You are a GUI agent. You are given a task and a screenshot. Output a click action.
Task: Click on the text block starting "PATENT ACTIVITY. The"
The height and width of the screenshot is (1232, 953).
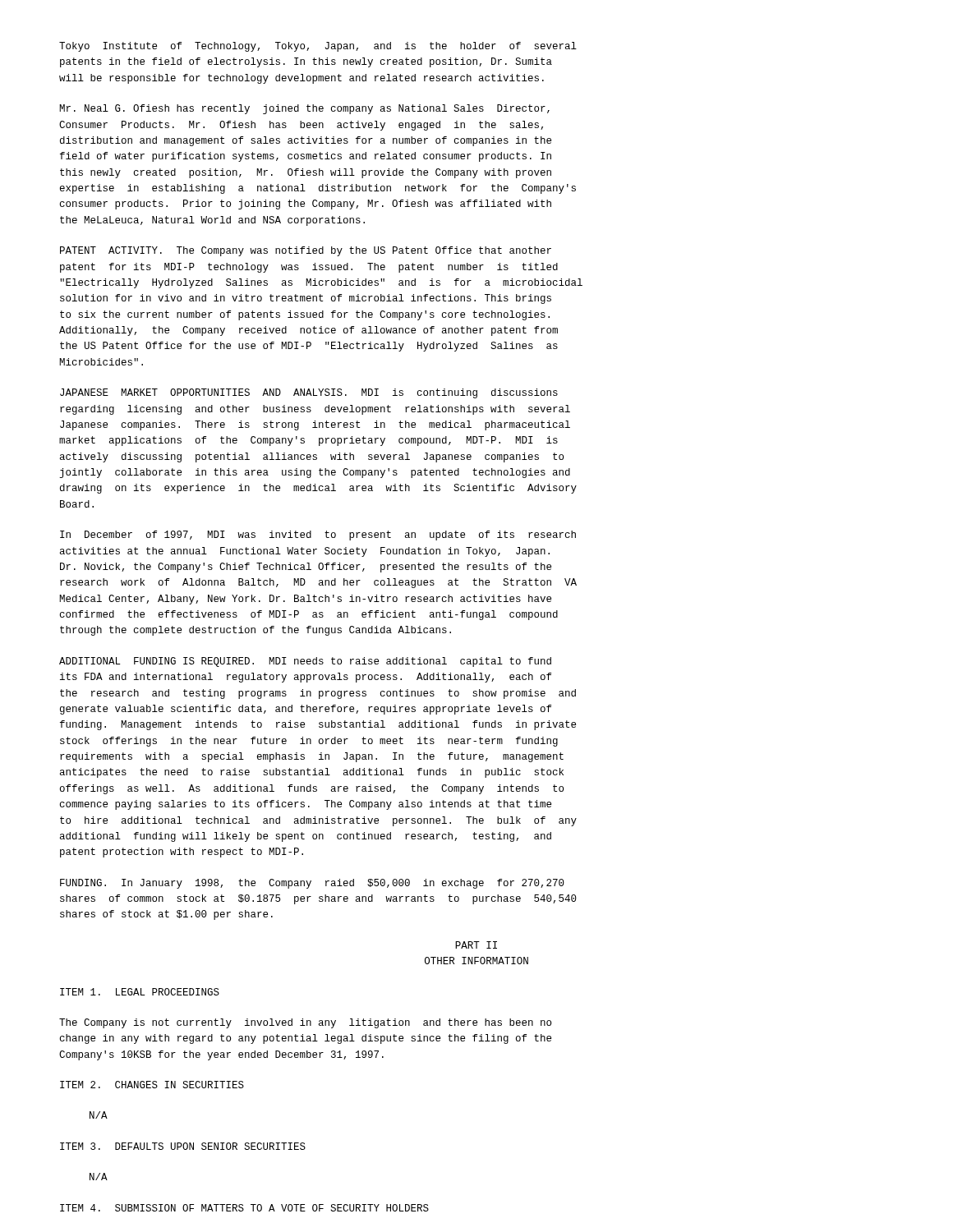pyautogui.click(x=321, y=307)
